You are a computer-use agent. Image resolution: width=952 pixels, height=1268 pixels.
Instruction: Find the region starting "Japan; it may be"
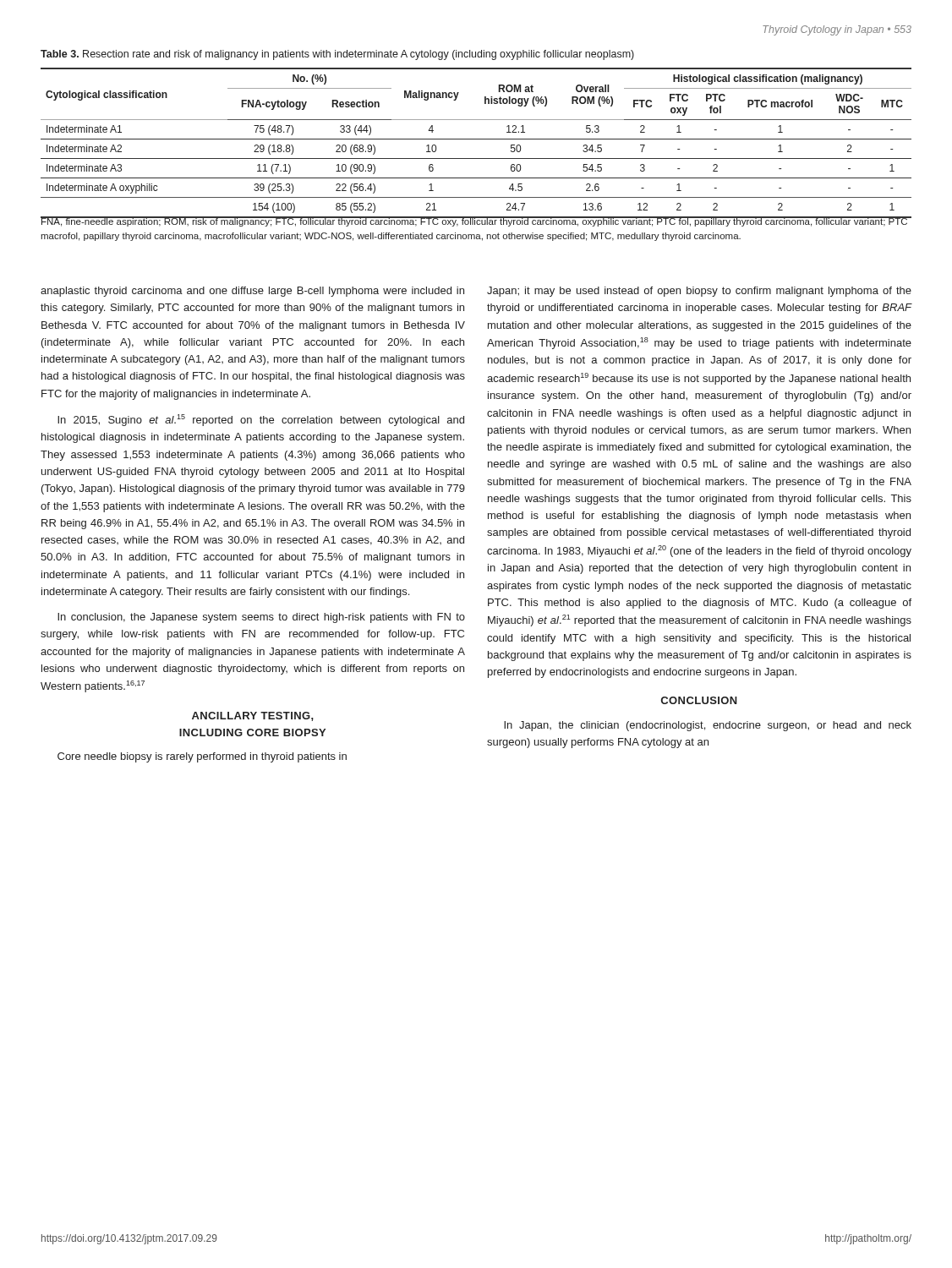[699, 482]
